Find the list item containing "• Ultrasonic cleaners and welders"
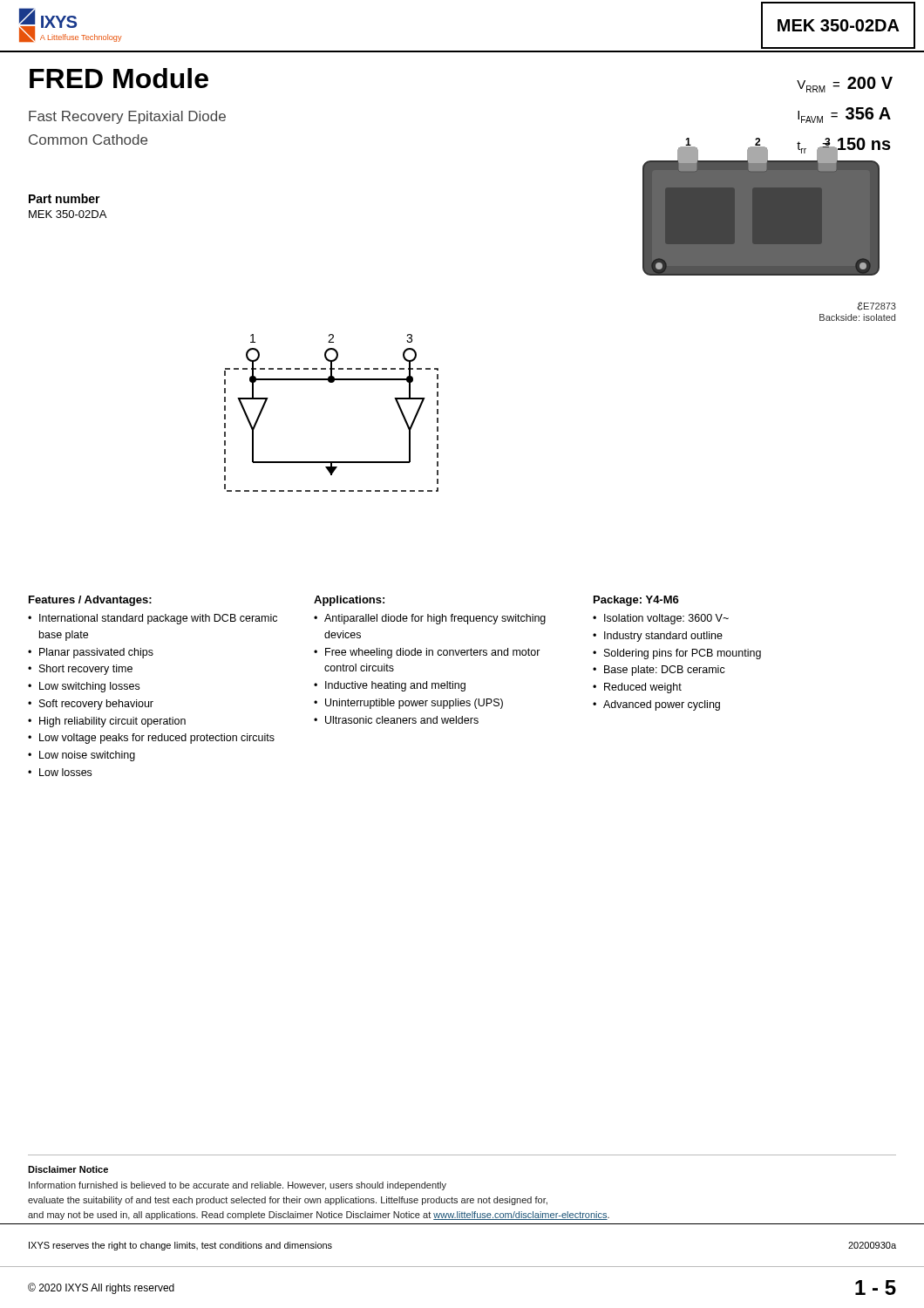The height and width of the screenshot is (1308, 924). pyautogui.click(x=396, y=720)
